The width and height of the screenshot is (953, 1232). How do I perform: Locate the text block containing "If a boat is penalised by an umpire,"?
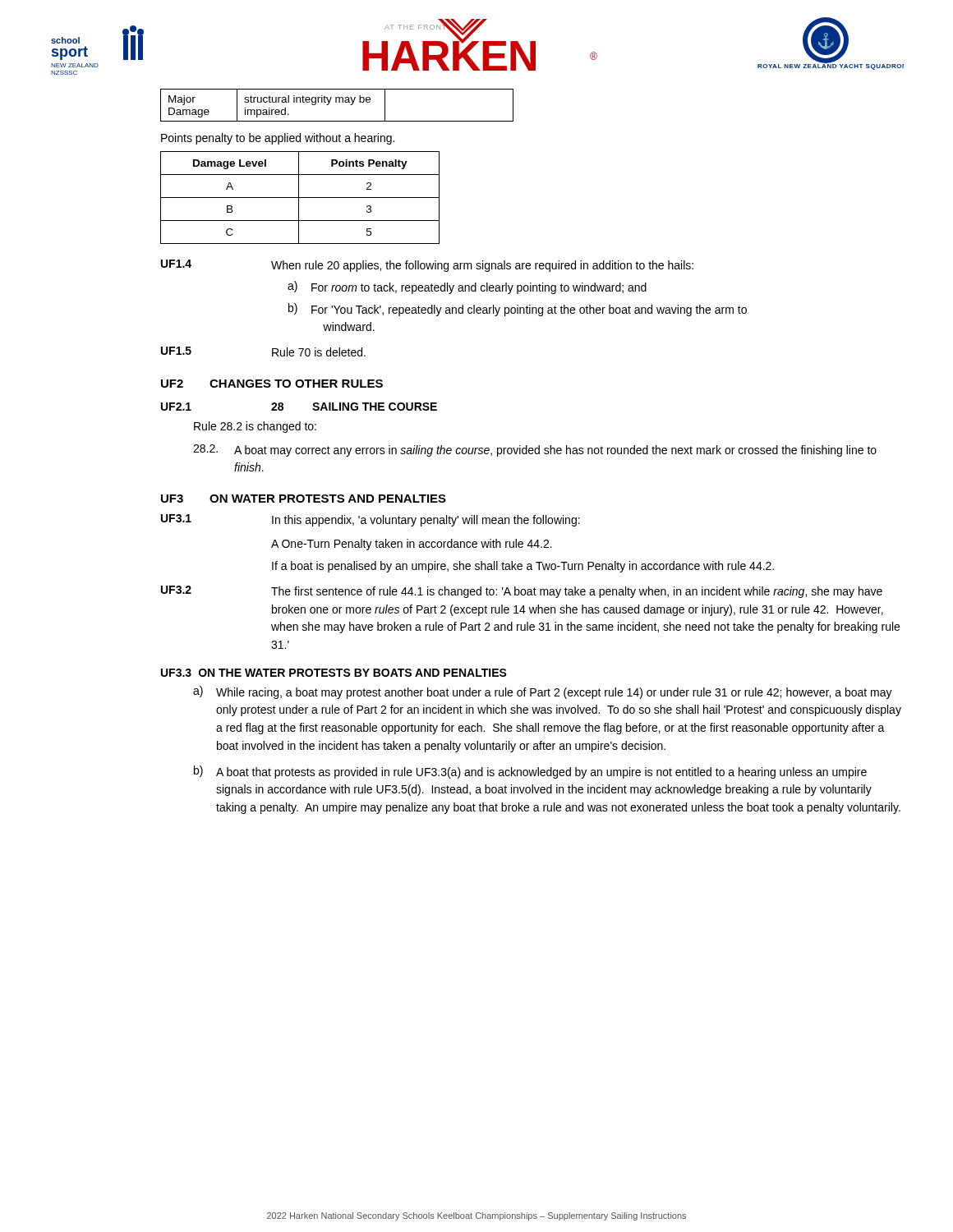pos(523,566)
